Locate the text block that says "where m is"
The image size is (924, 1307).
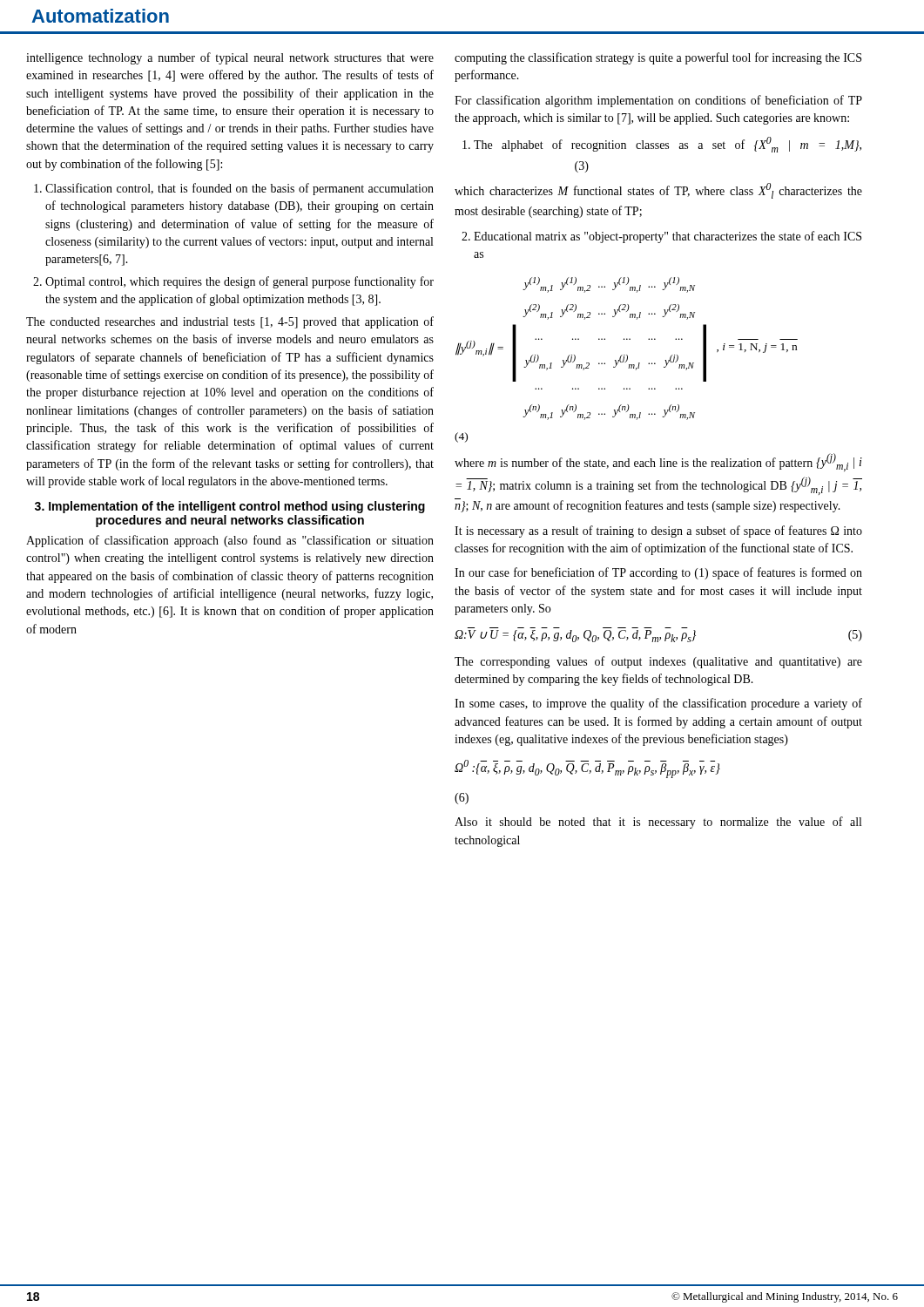[658, 535]
